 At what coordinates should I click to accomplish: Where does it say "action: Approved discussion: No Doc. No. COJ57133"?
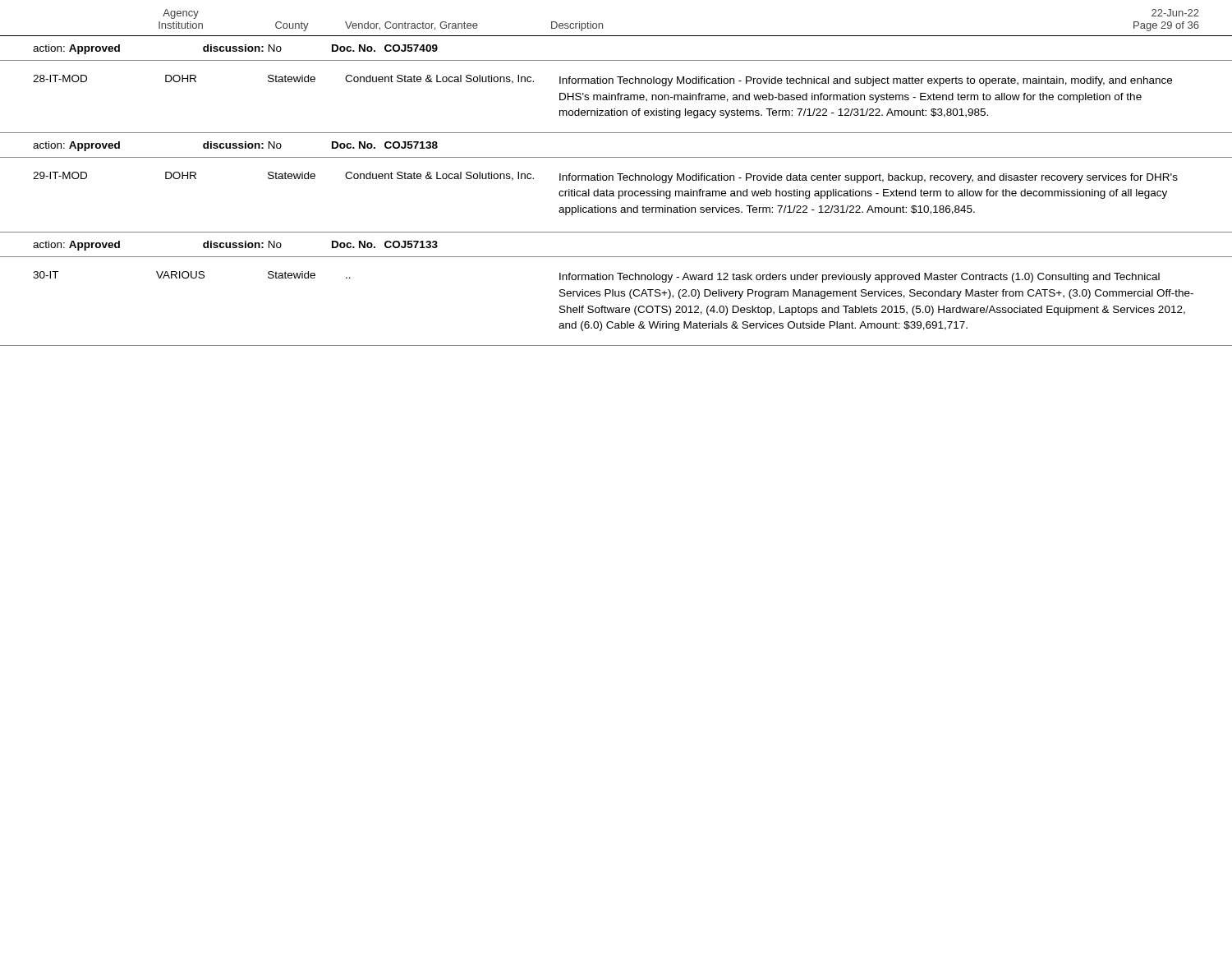pyautogui.click(x=235, y=245)
